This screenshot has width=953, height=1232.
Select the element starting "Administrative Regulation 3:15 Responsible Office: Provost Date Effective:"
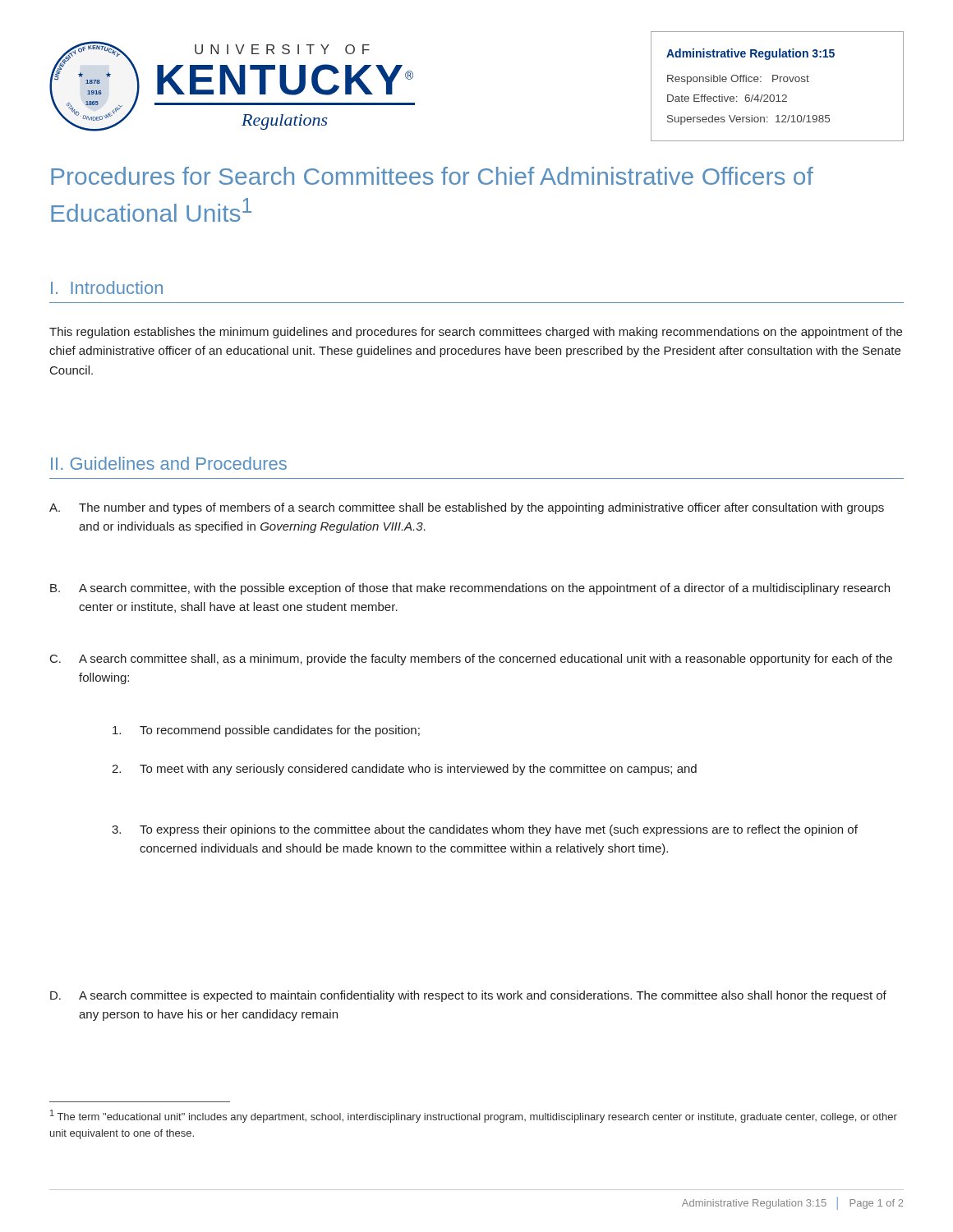click(777, 86)
